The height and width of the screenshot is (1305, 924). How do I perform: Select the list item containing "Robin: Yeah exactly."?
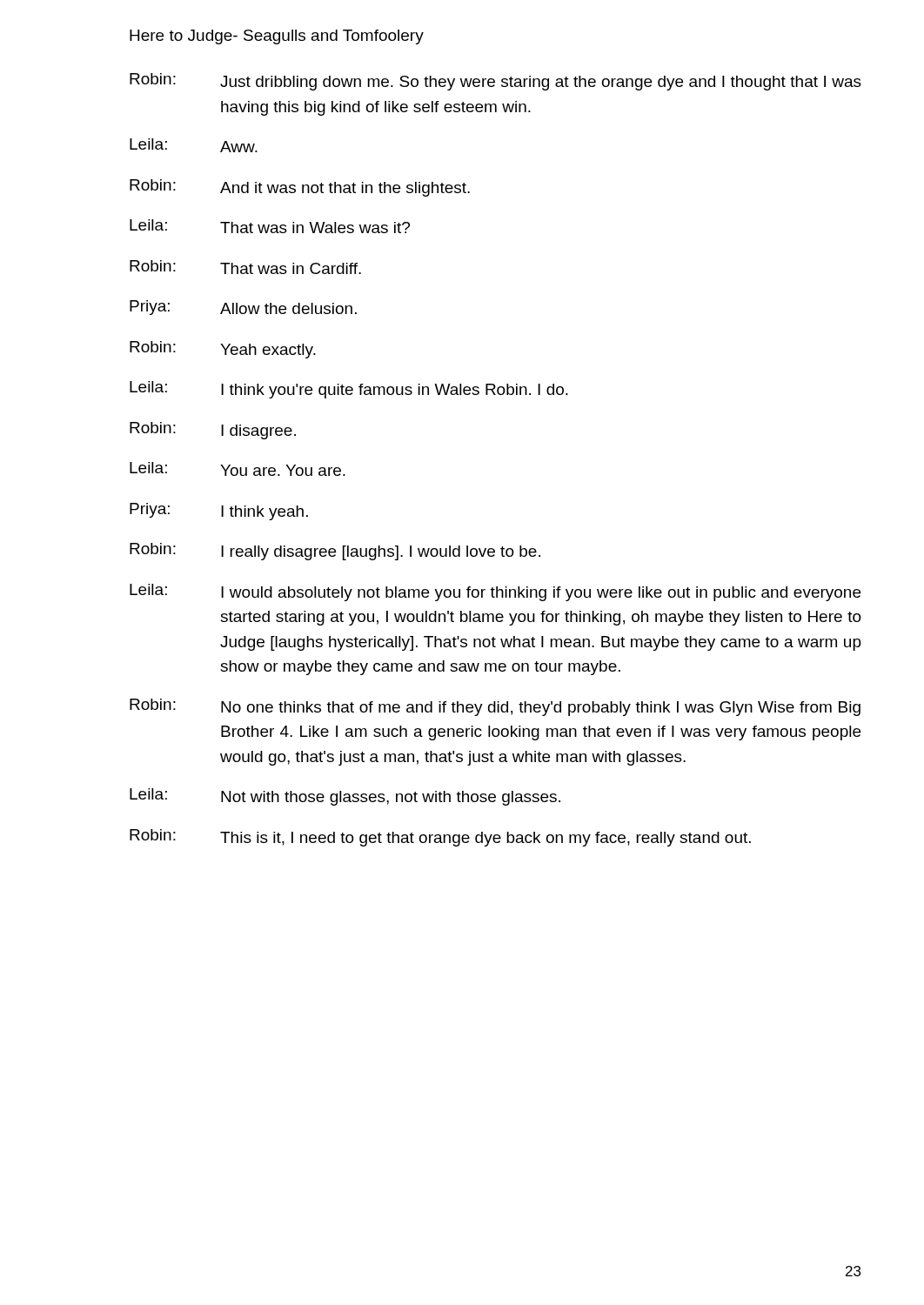223,350
